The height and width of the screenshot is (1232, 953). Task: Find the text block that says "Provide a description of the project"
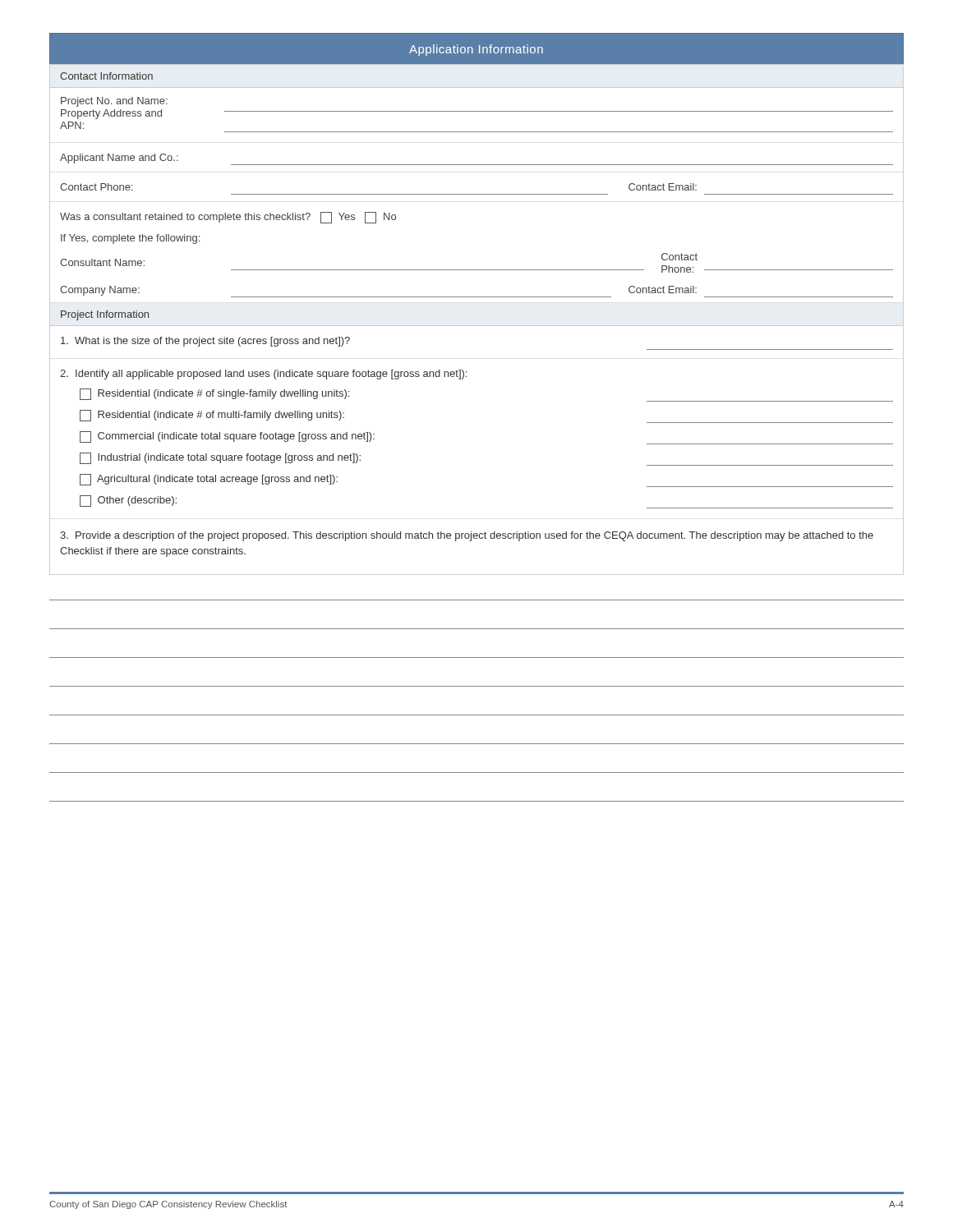[x=476, y=543]
